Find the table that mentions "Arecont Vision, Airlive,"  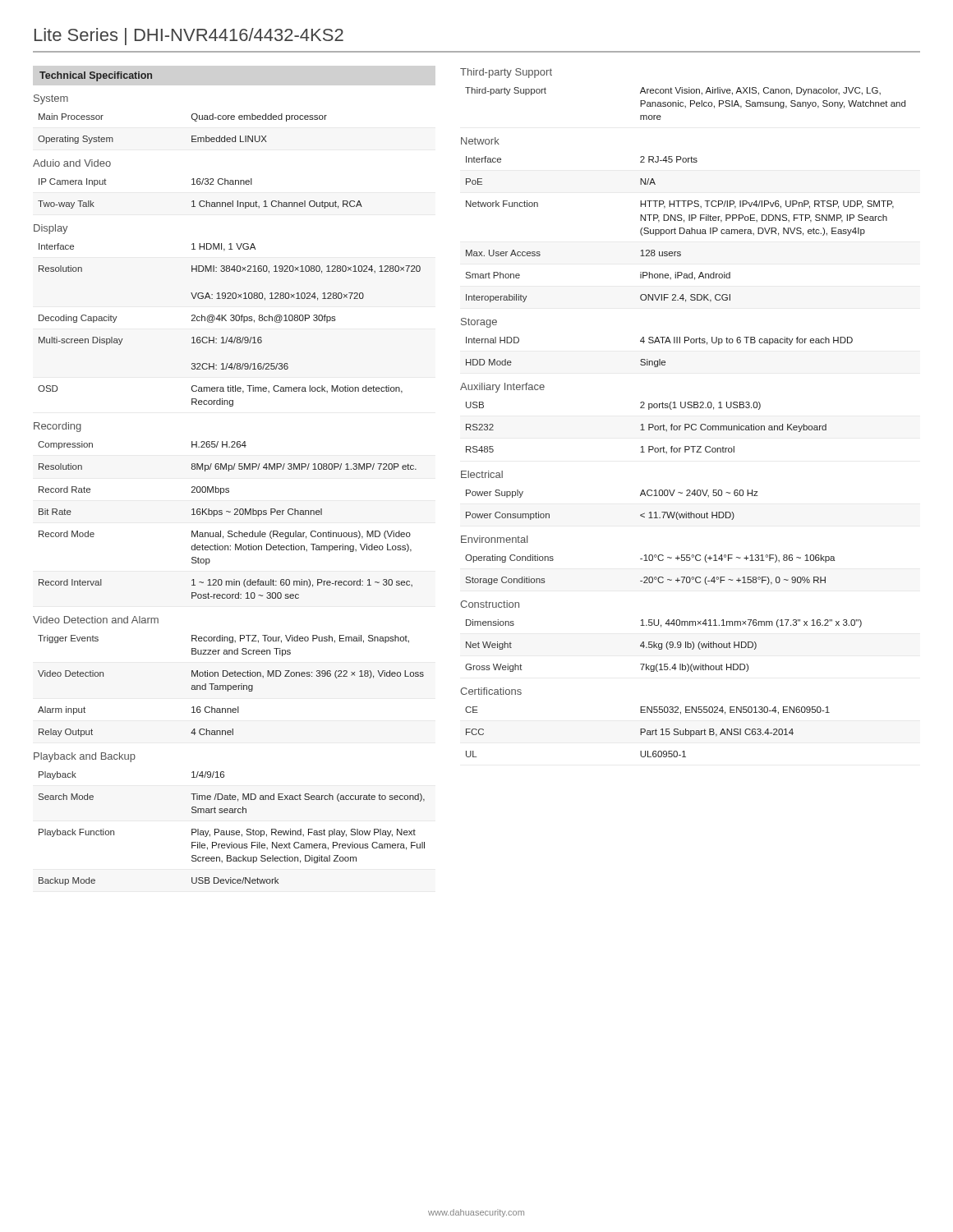point(690,104)
